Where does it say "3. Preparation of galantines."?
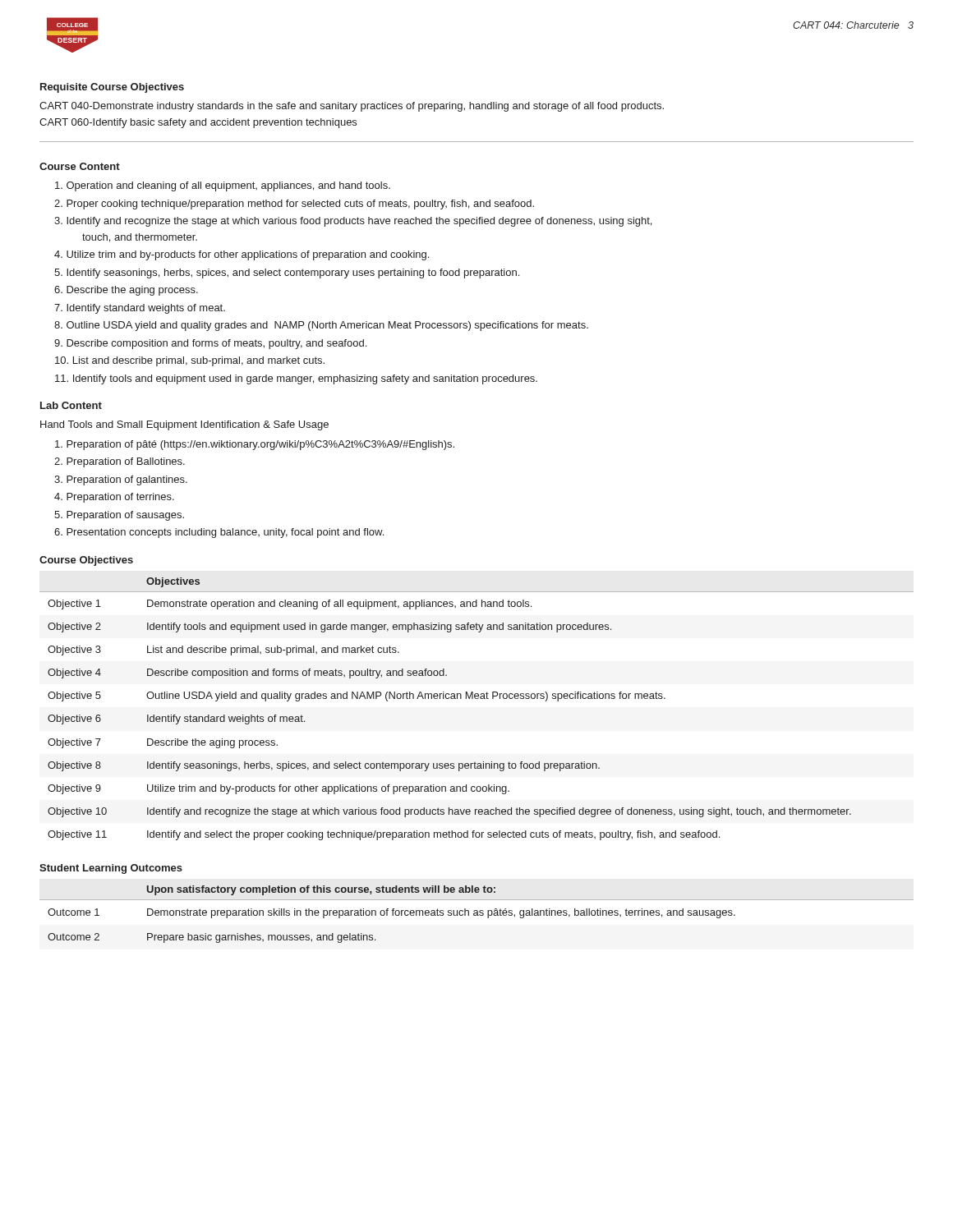This screenshot has height=1232, width=953. click(x=121, y=479)
